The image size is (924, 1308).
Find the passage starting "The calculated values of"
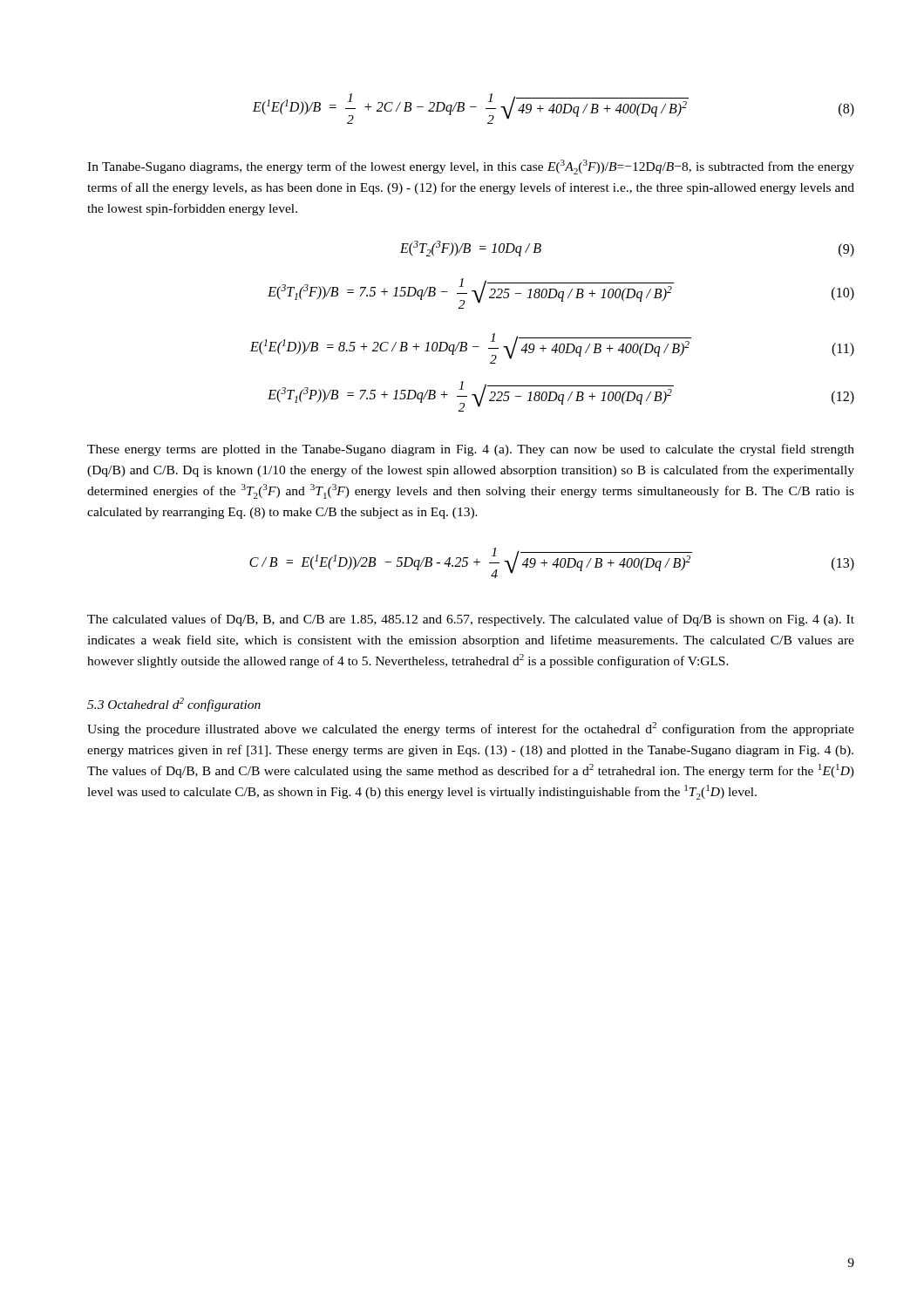[x=471, y=640]
